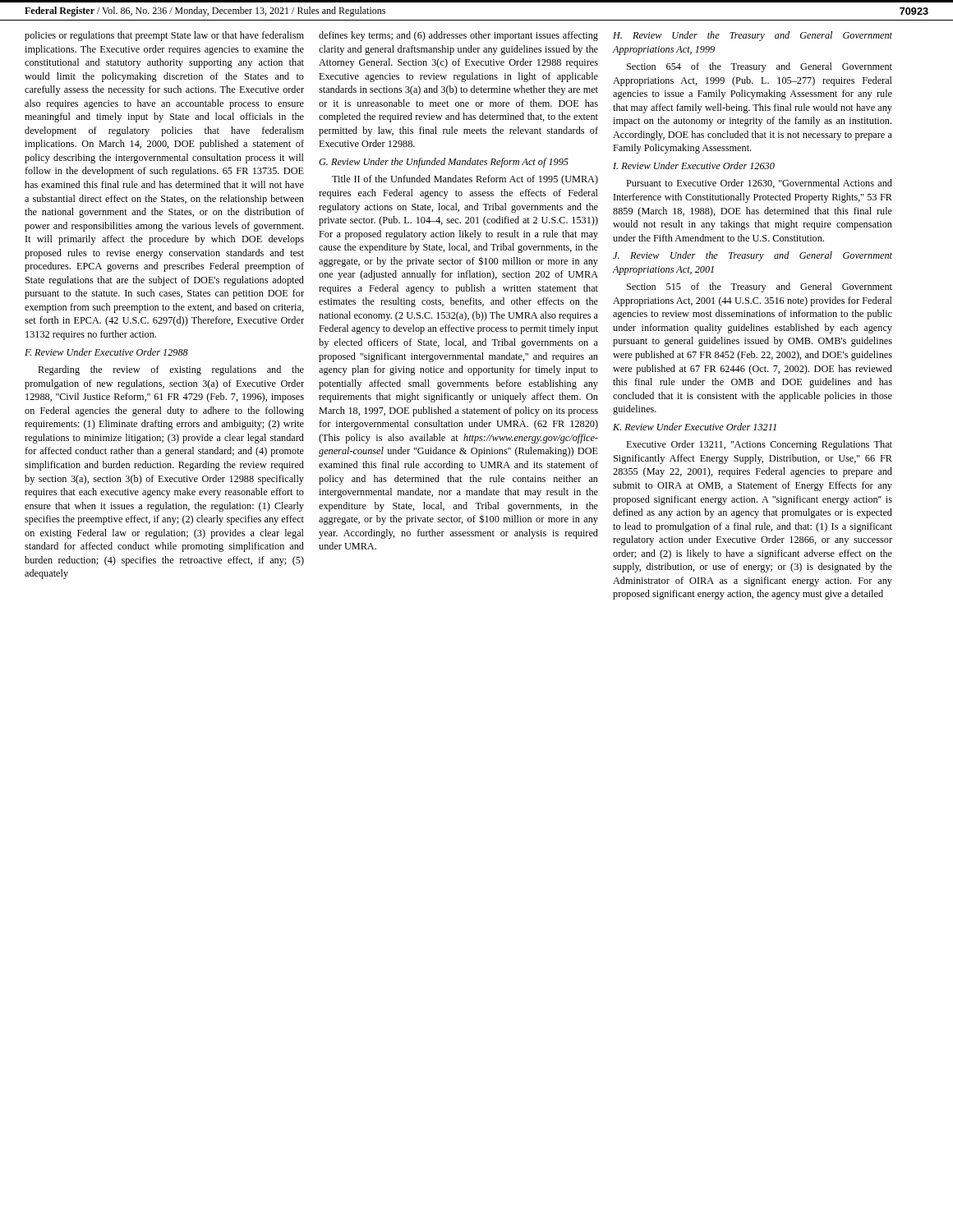
Task: Locate the element starting "J. Review Under the Treasury"
Action: click(753, 263)
